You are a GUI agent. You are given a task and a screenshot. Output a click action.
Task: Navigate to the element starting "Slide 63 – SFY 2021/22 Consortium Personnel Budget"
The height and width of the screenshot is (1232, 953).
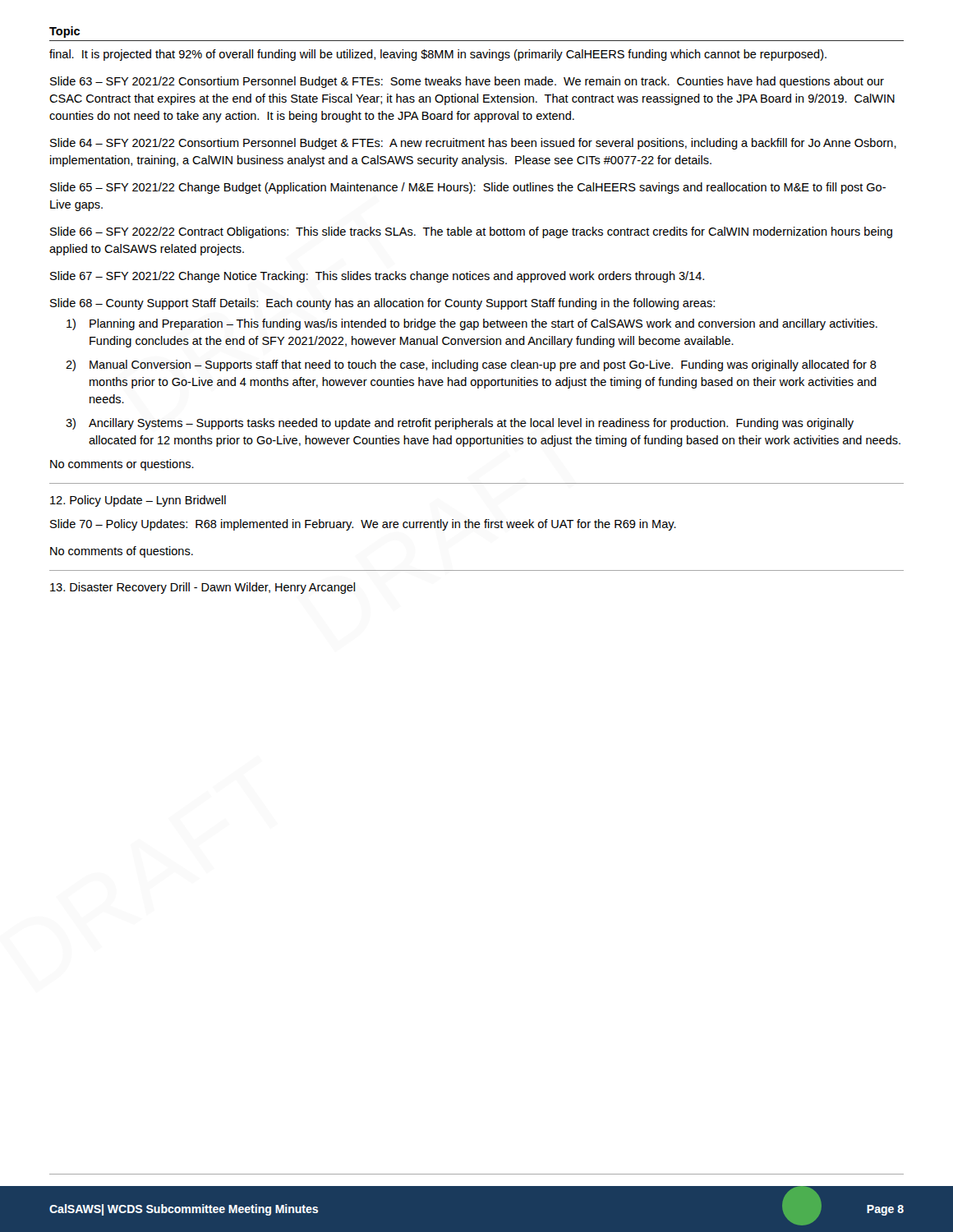[x=472, y=99]
